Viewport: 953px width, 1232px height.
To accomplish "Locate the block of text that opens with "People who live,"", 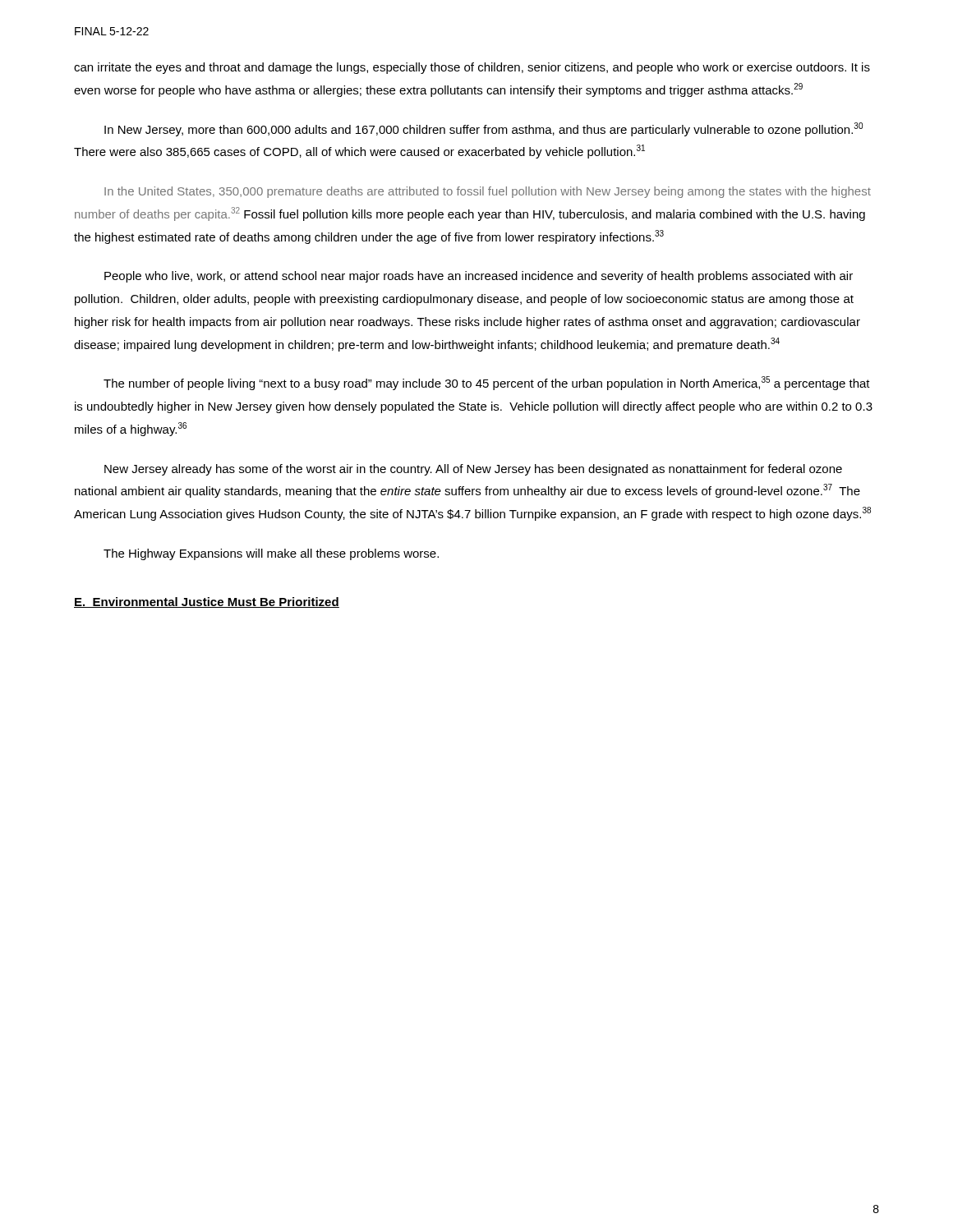I will pyautogui.click(x=467, y=310).
